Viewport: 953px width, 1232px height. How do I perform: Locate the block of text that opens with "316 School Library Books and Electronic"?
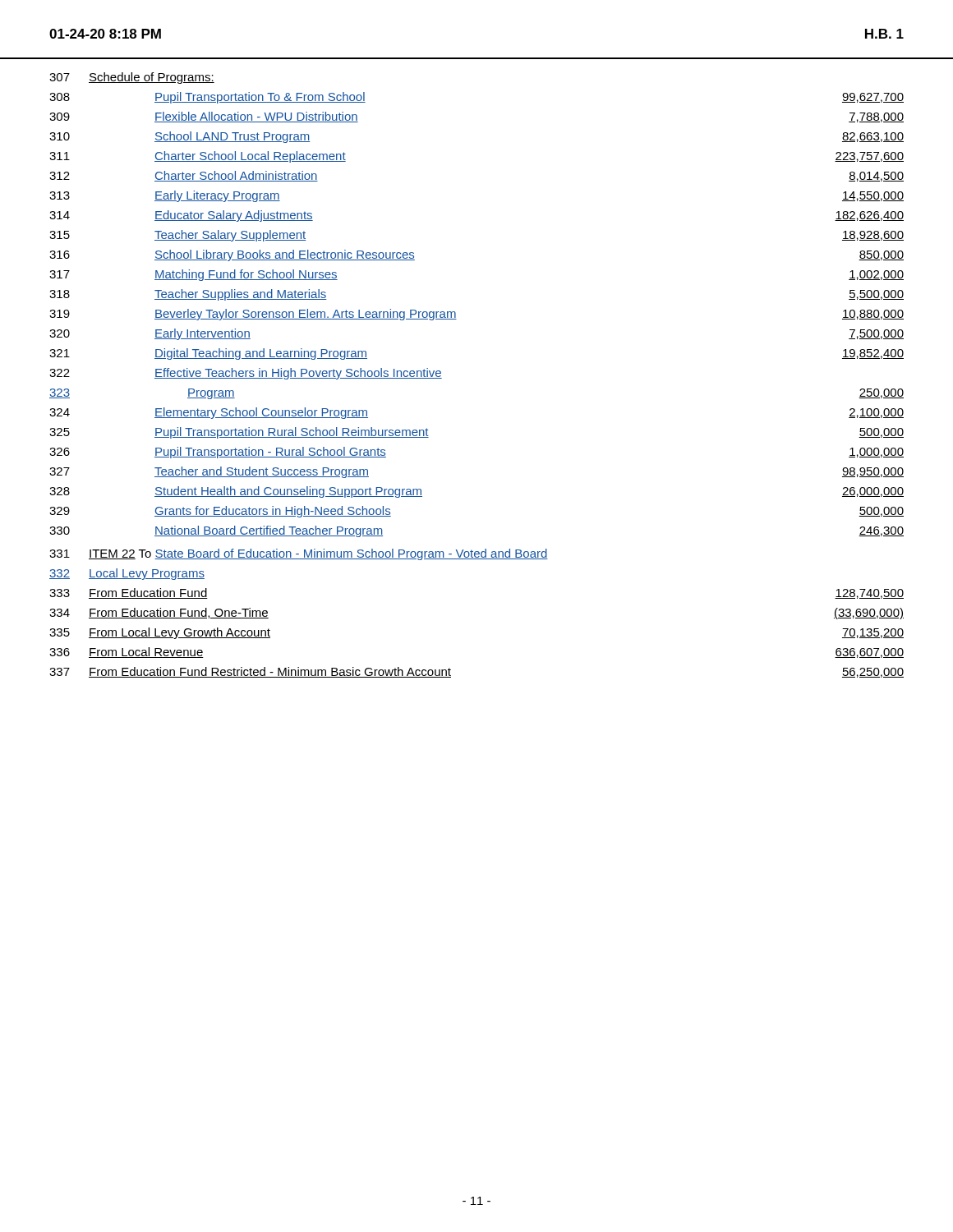tap(60, 255)
